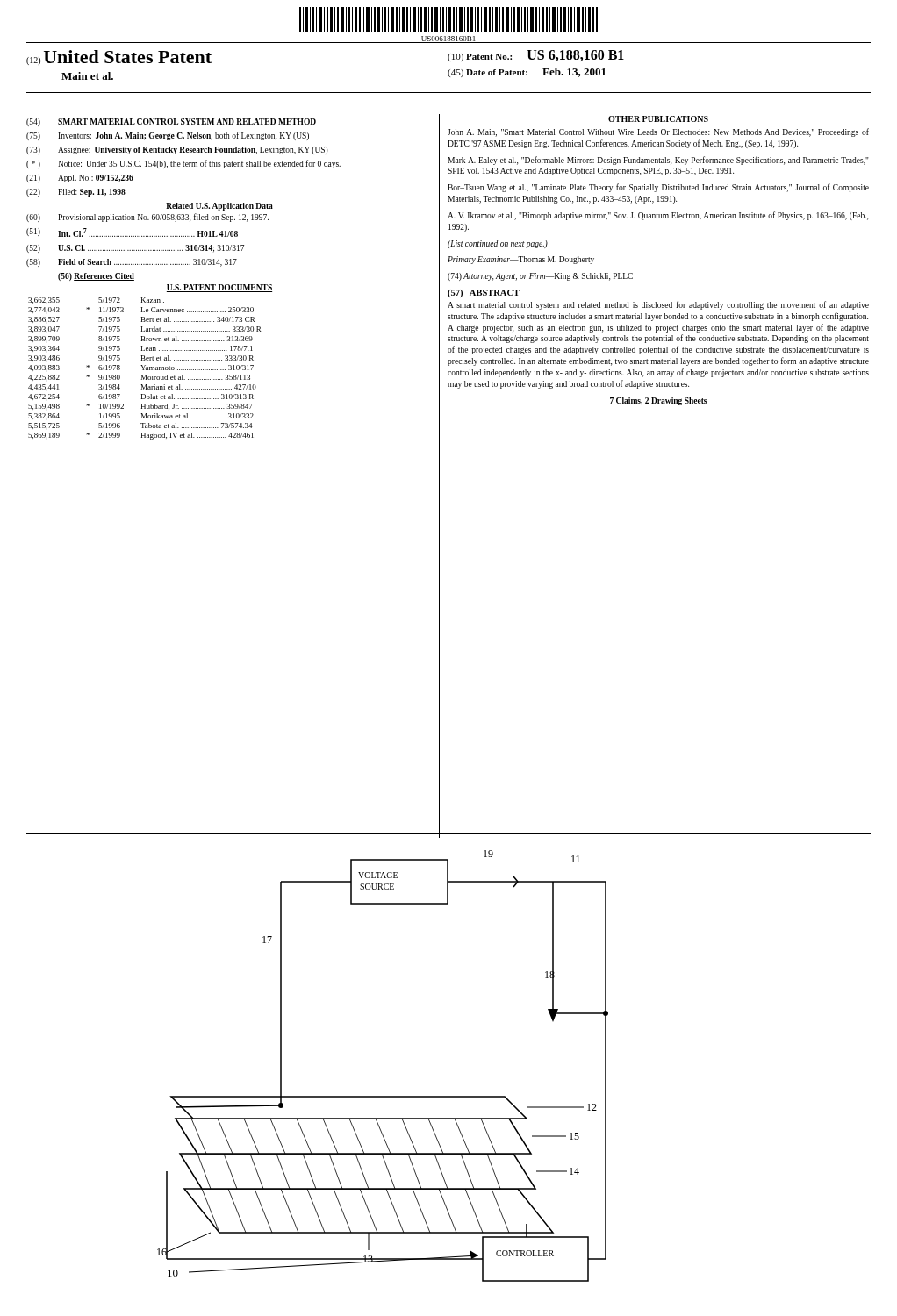This screenshot has height=1316, width=897.
Task: Navigate to the block starting "(75) Inventors: John A."
Action: pyautogui.click(x=219, y=136)
